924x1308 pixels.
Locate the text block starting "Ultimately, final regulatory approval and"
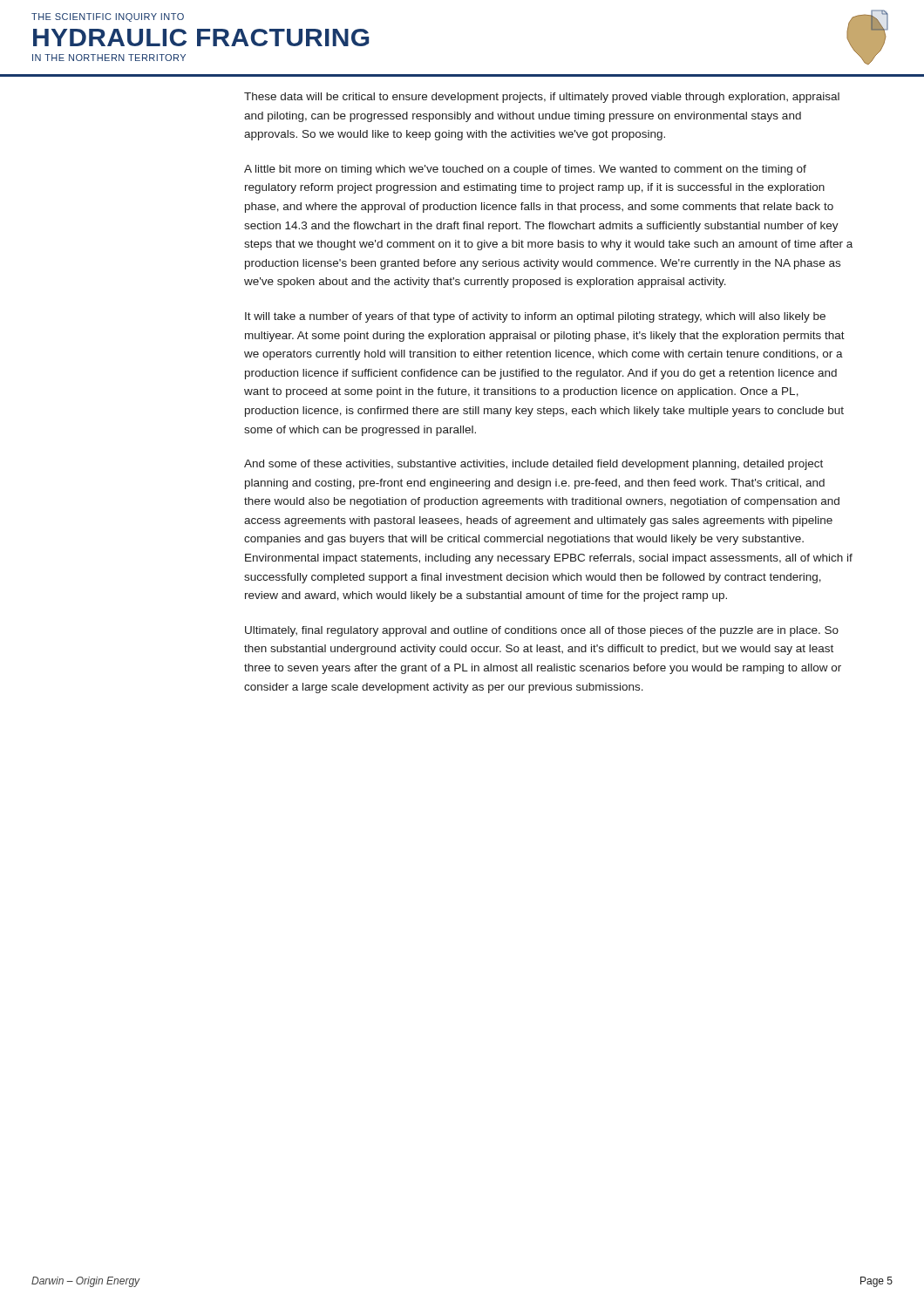click(x=543, y=658)
